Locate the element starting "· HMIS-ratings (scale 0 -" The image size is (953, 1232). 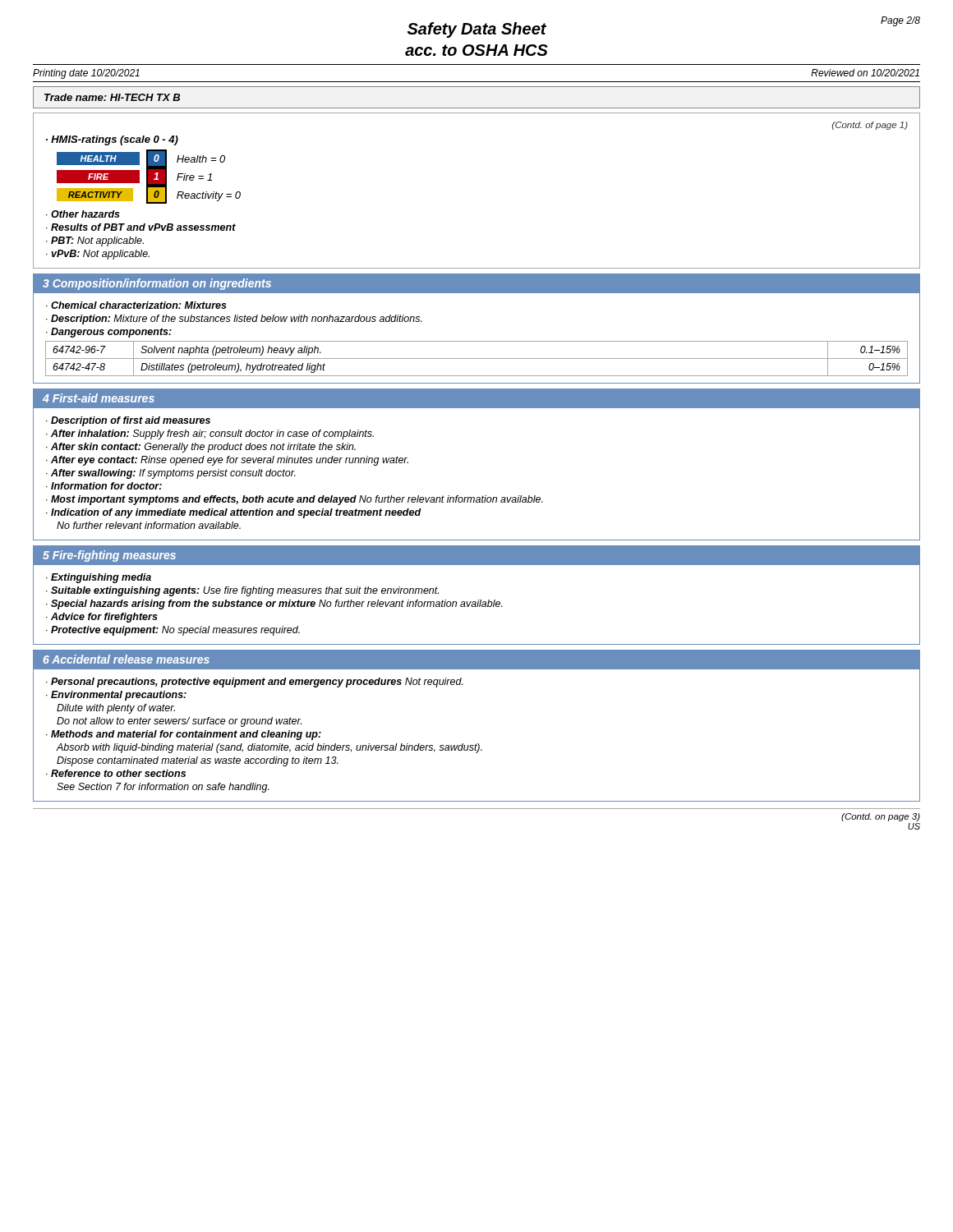click(x=145, y=168)
